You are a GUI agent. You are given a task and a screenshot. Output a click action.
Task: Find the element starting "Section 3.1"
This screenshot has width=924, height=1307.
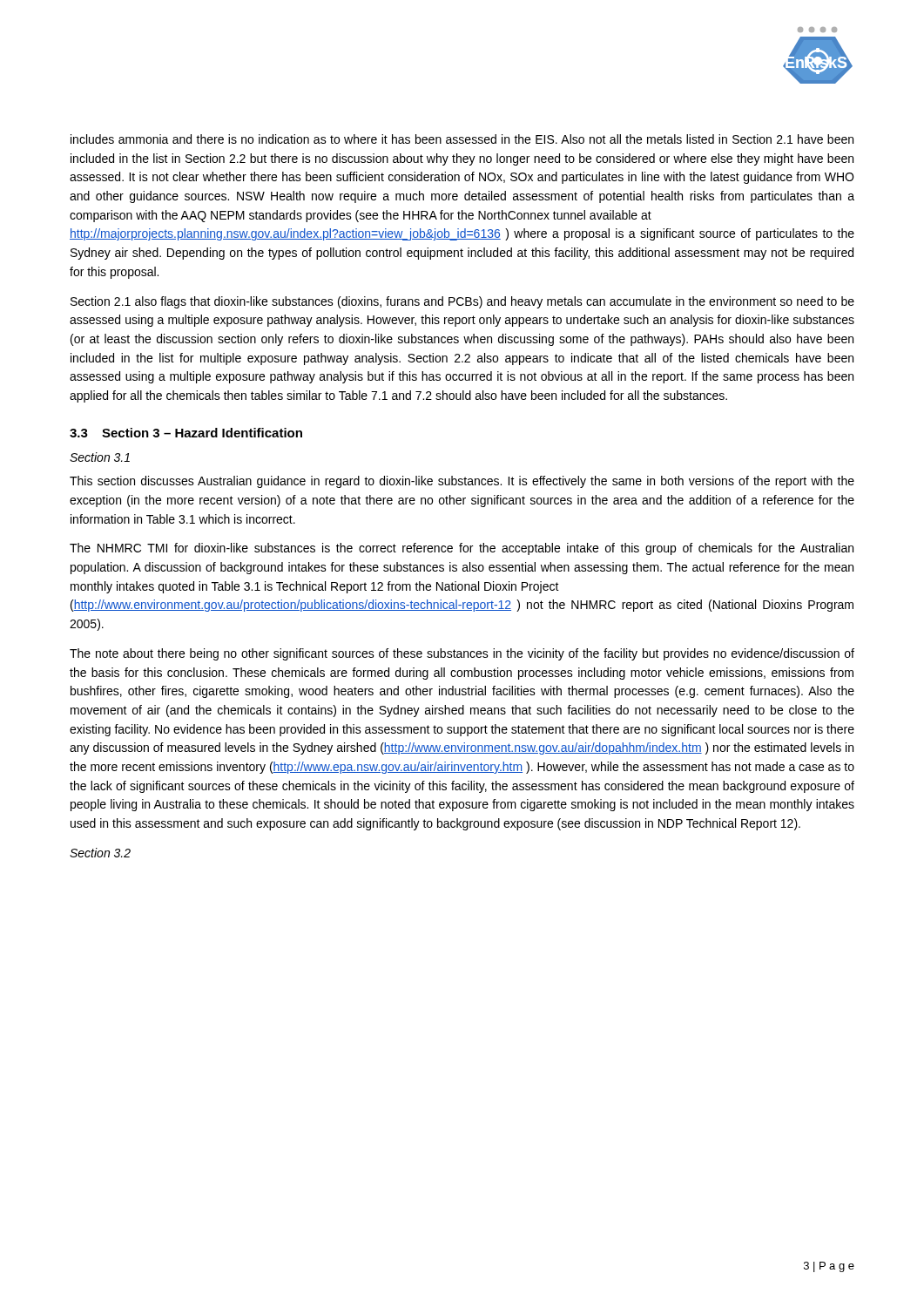100,457
